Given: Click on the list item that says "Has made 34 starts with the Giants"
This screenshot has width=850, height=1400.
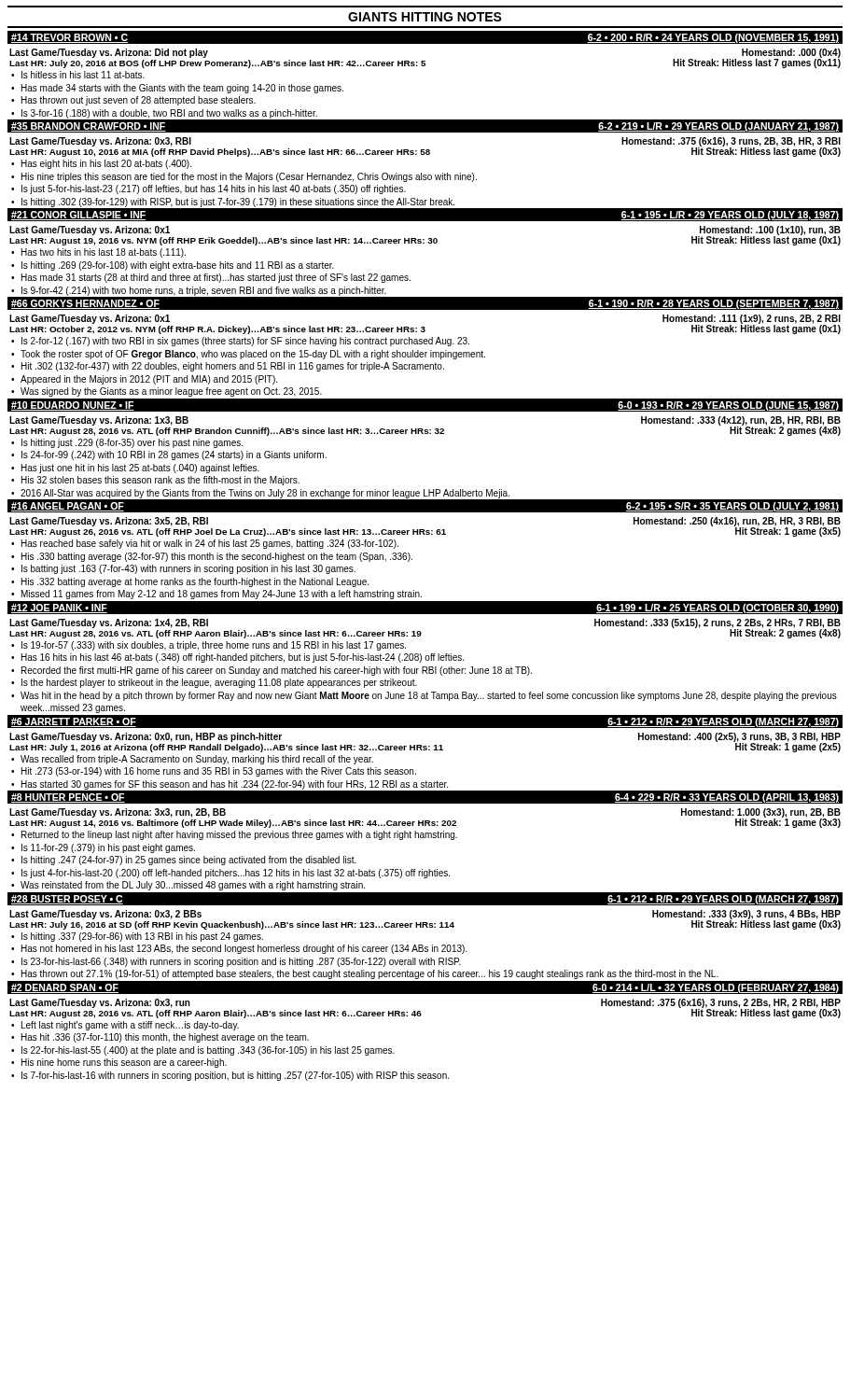Looking at the screenshot, I should pos(182,88).
